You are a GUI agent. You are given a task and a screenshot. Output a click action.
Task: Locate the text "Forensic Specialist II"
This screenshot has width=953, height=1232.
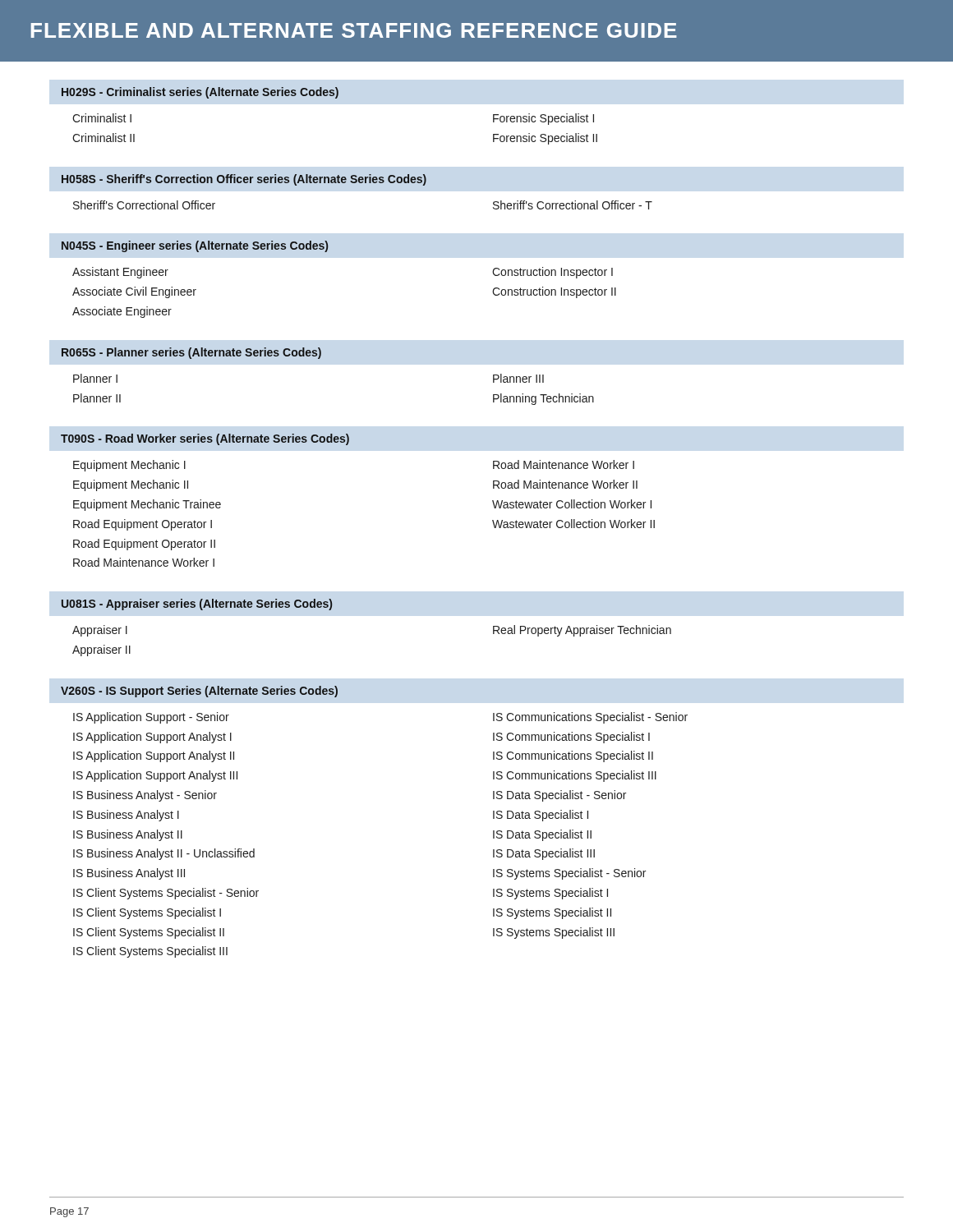(545, 138)
